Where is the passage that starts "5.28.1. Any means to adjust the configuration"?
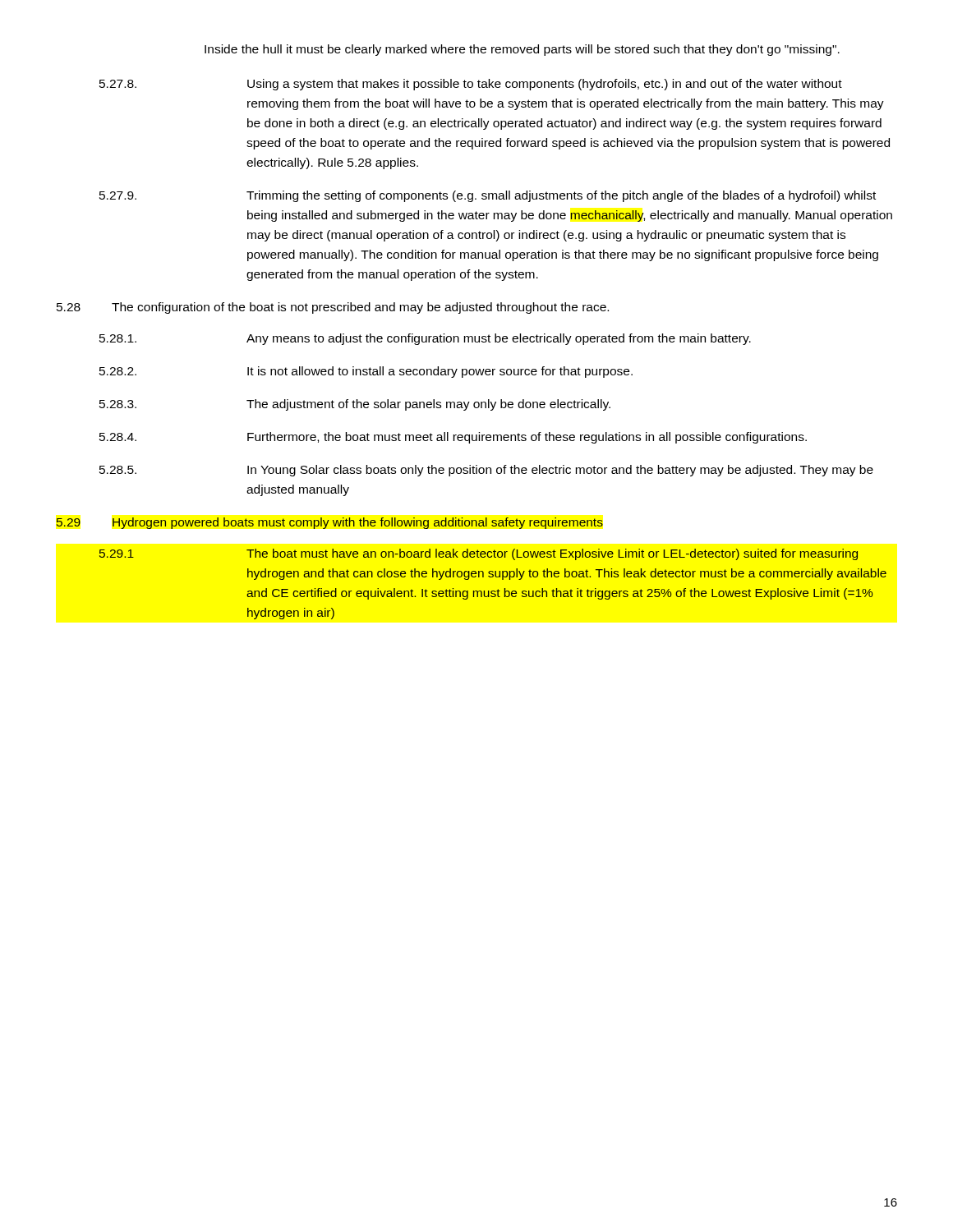 pyautogui.click(x=476, y=339)
